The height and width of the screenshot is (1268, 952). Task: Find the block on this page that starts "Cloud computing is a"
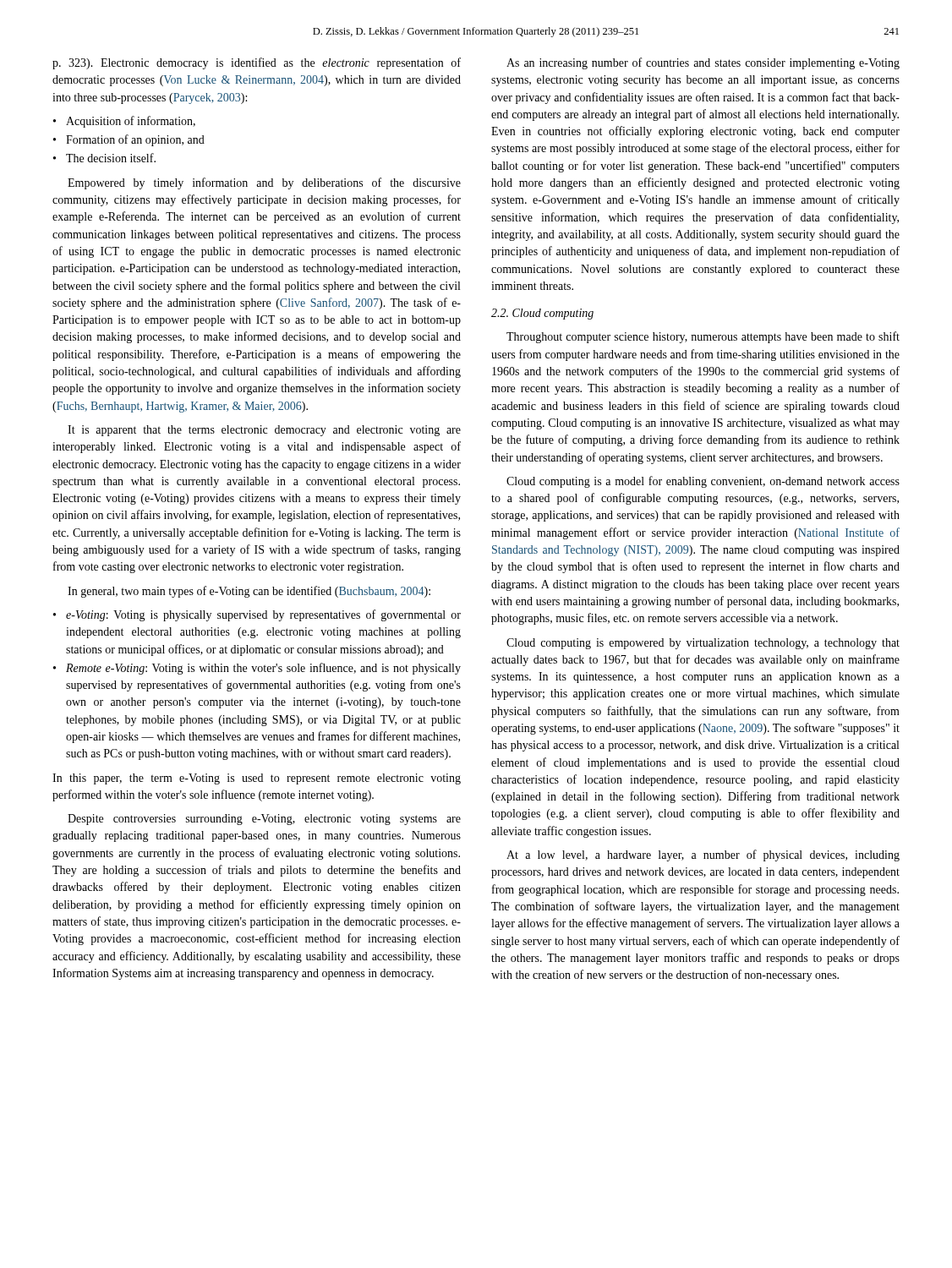pyautogui.click(x=695, y=550)
